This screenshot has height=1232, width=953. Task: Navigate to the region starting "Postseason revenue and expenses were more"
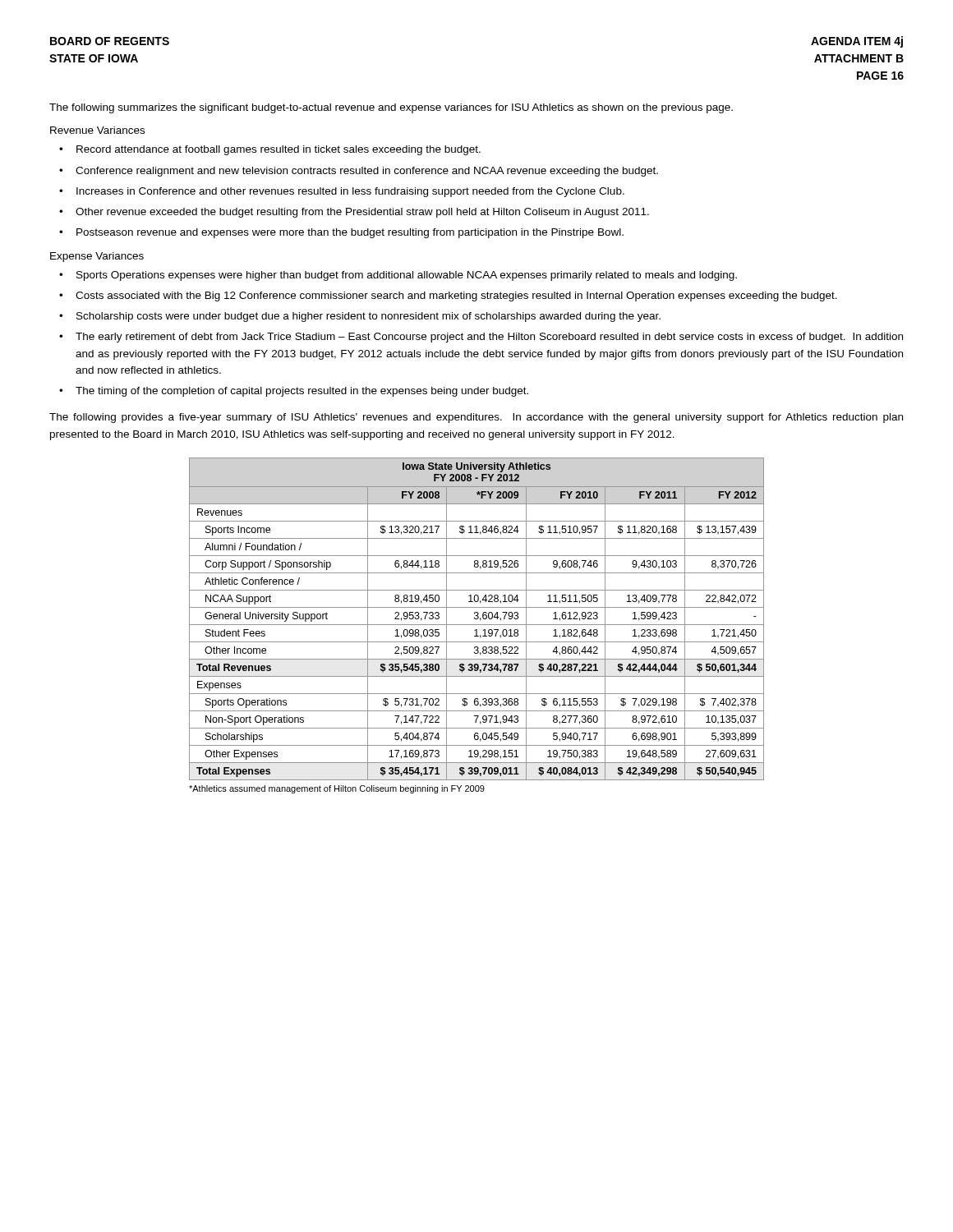[x=350, y=232]
